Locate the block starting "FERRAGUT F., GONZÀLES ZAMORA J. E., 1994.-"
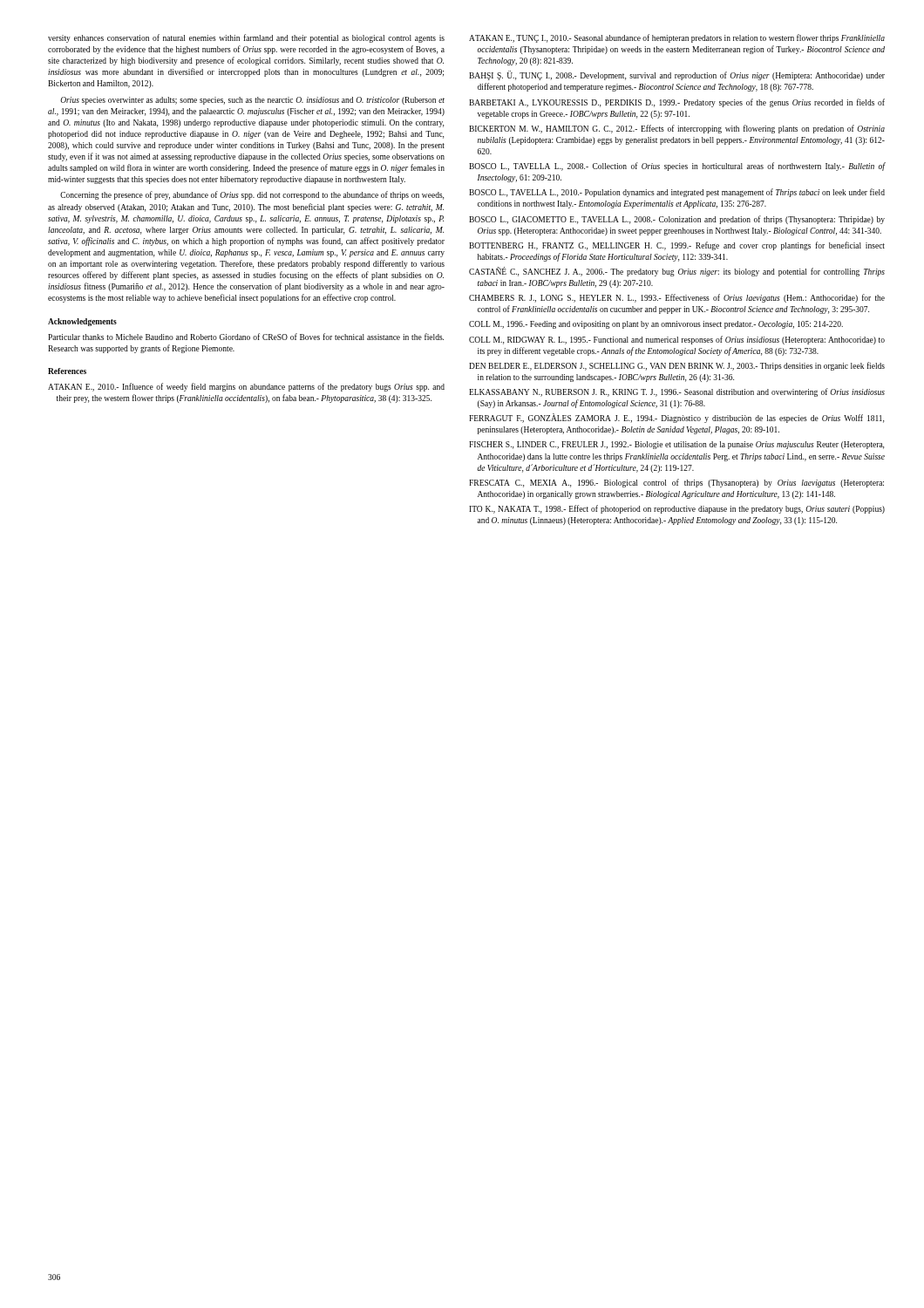924x1308 pixels. click(677, 425)
